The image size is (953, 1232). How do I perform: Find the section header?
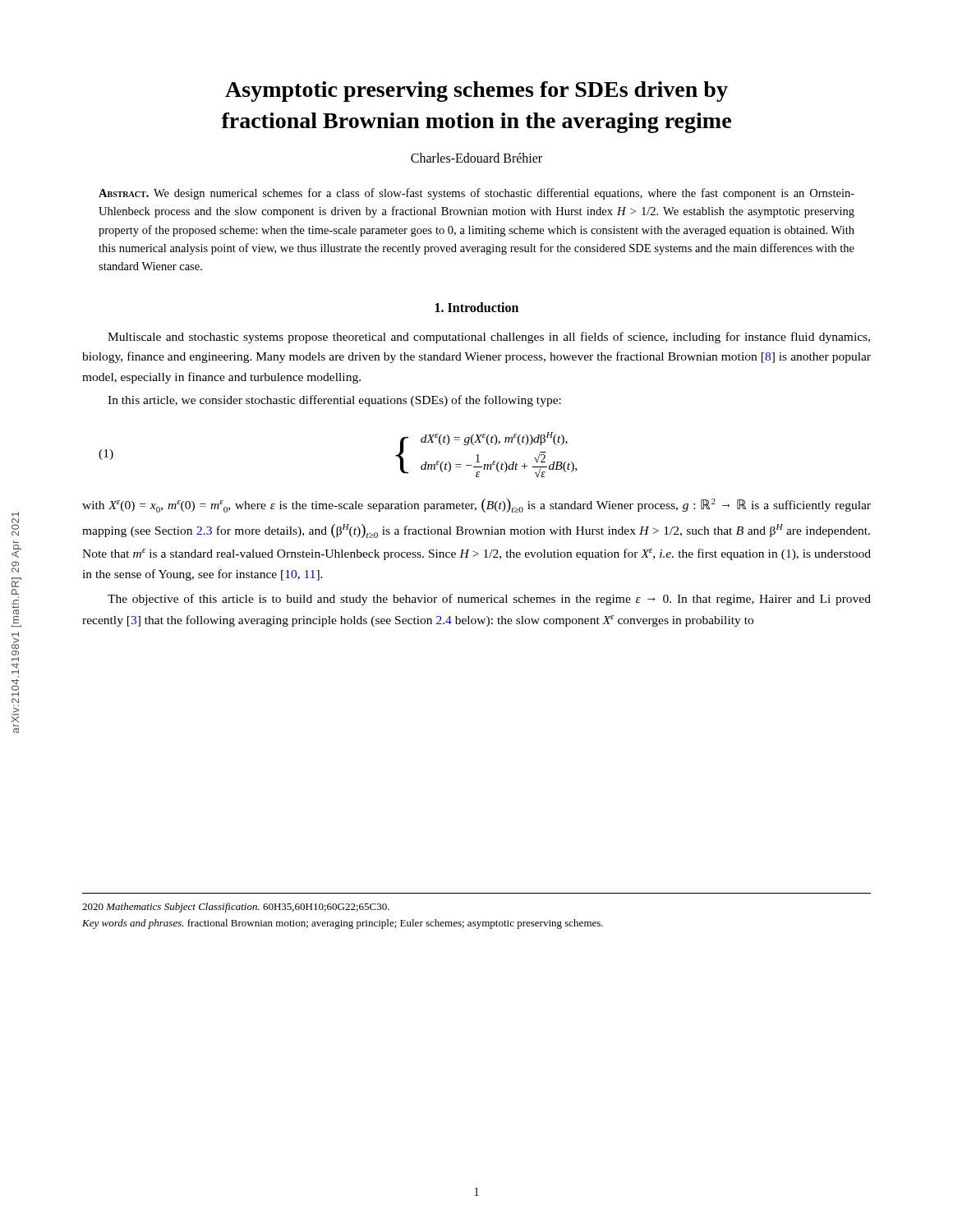[476, 308]
